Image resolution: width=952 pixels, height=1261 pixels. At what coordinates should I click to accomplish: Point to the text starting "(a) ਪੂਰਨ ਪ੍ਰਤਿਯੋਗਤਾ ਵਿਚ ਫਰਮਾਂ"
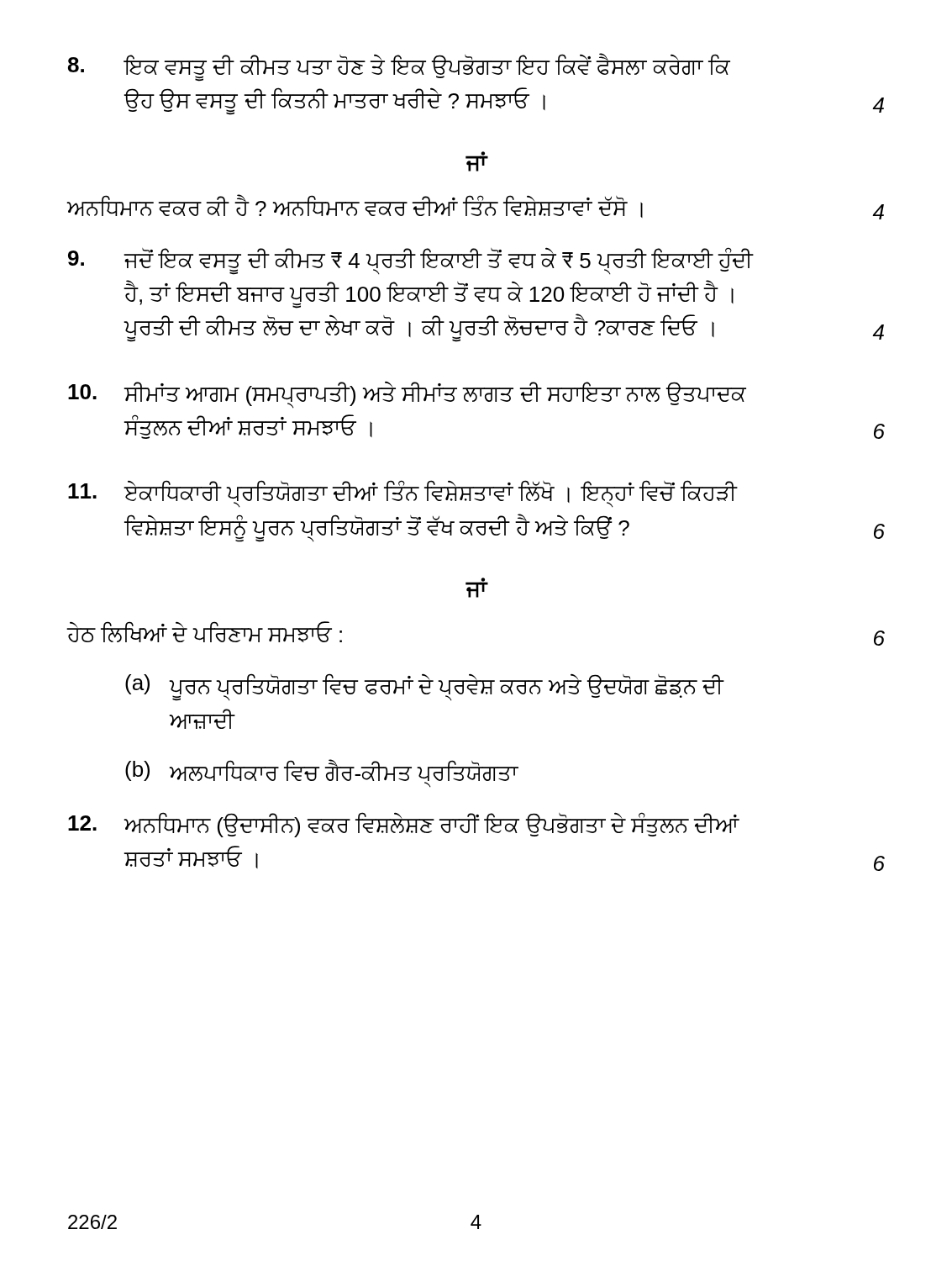(x=505, y=704)
